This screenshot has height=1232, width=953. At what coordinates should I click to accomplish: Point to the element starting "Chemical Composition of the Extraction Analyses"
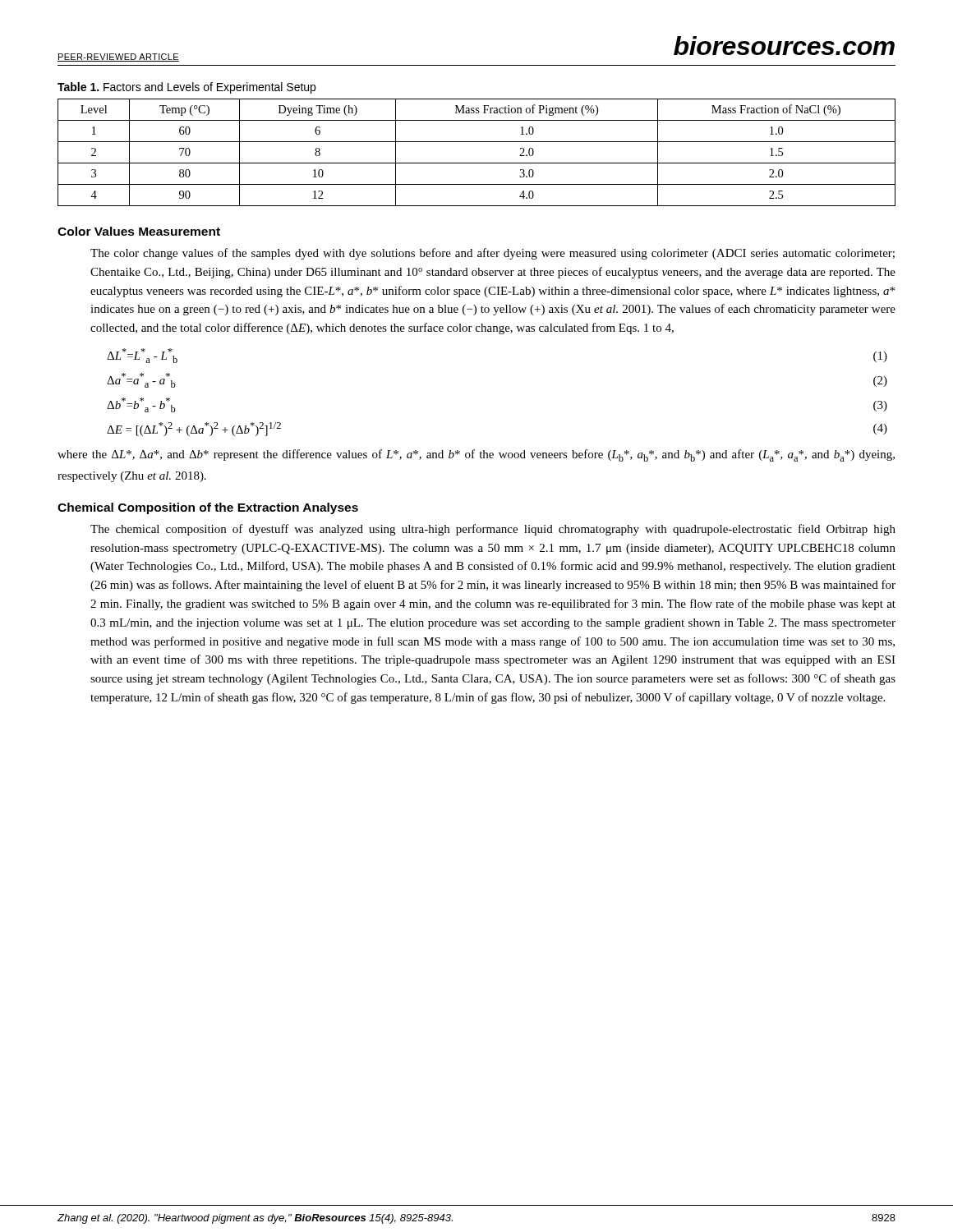coord(208,507)
